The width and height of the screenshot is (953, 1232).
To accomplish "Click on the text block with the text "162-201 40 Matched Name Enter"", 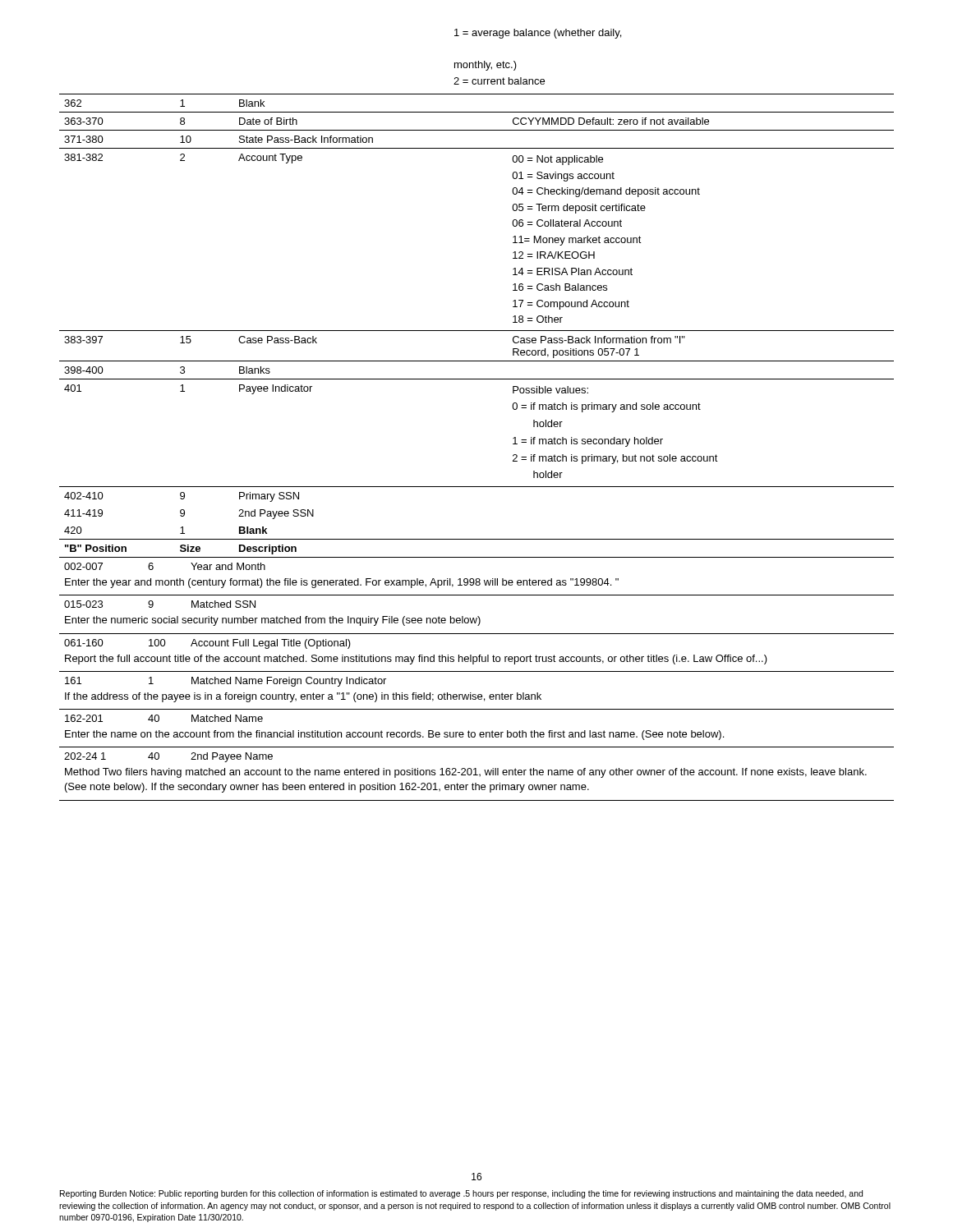I will (476, 728).
